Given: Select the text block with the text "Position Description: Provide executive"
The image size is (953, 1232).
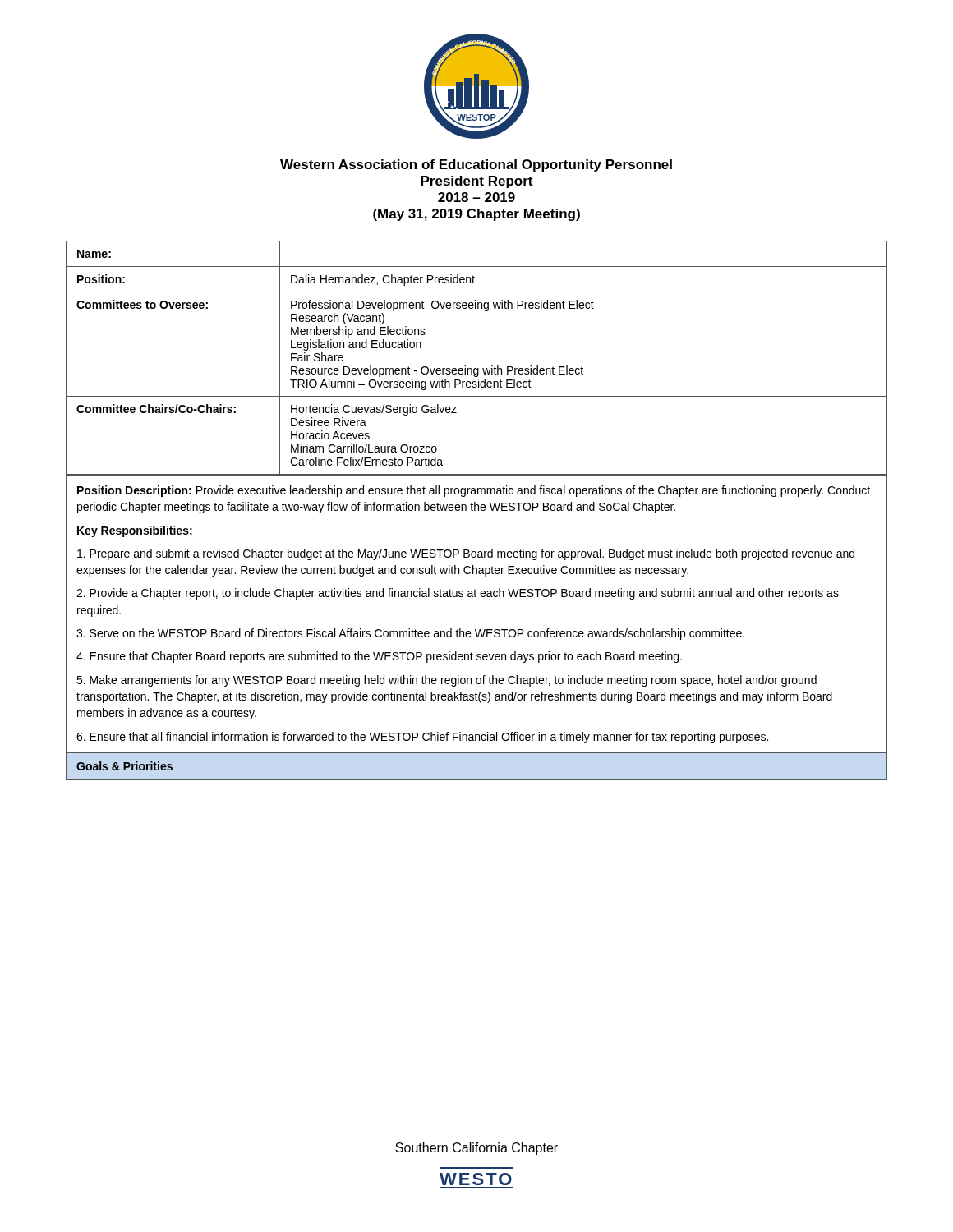Looking at the screenshot, I should [476, 613].
